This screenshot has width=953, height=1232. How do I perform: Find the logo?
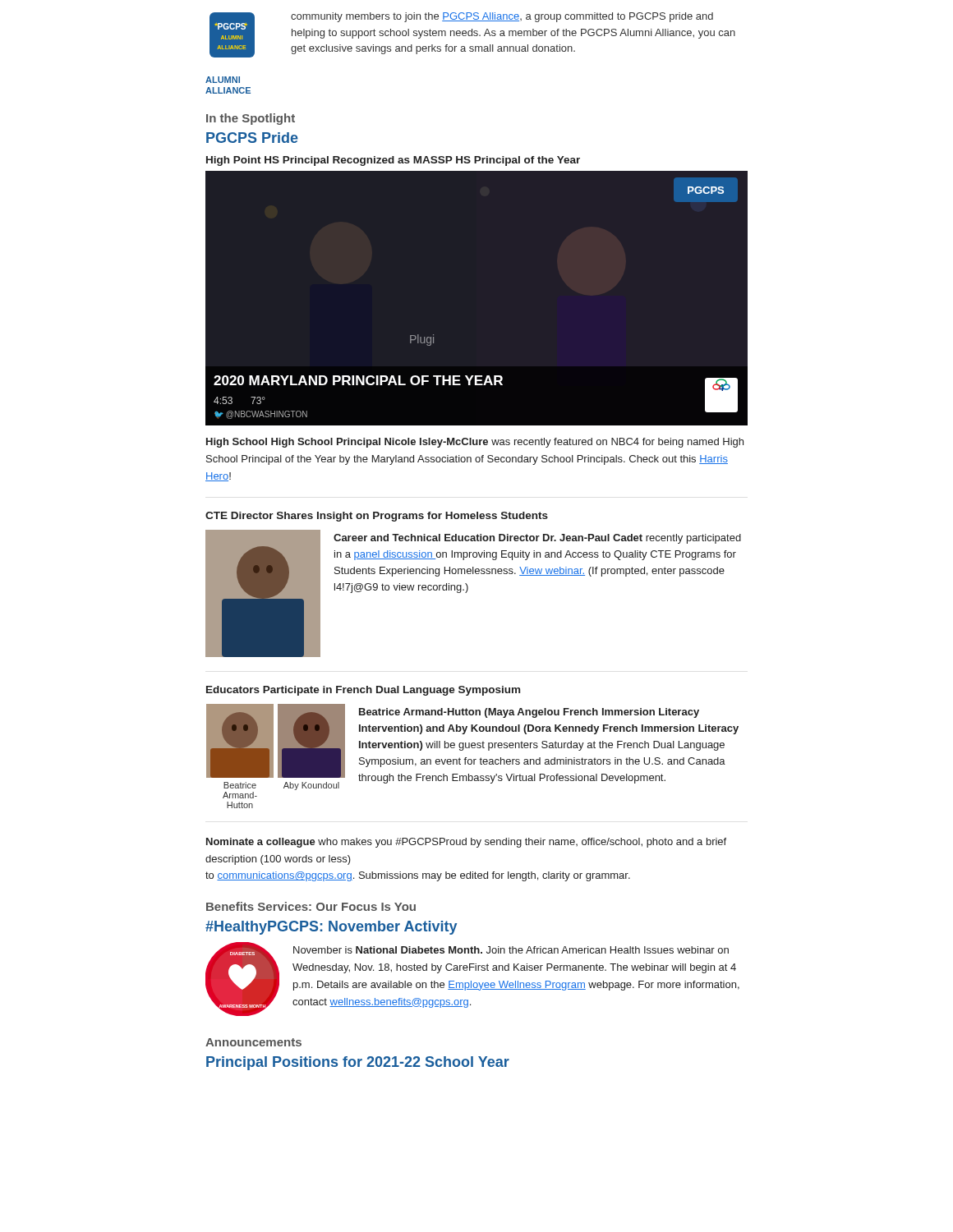point(242,980)
